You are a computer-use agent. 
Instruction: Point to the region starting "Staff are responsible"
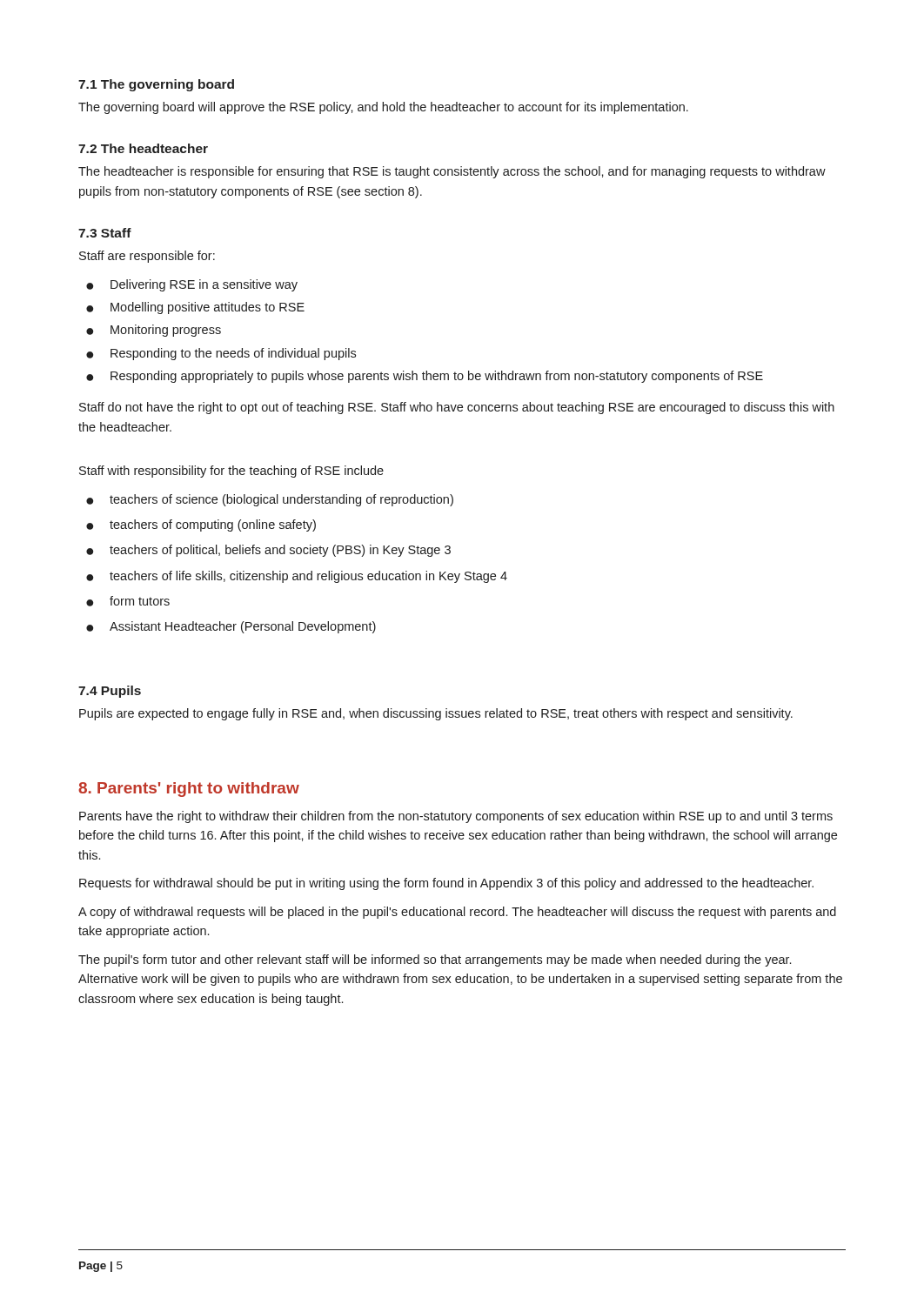(147, 256)
